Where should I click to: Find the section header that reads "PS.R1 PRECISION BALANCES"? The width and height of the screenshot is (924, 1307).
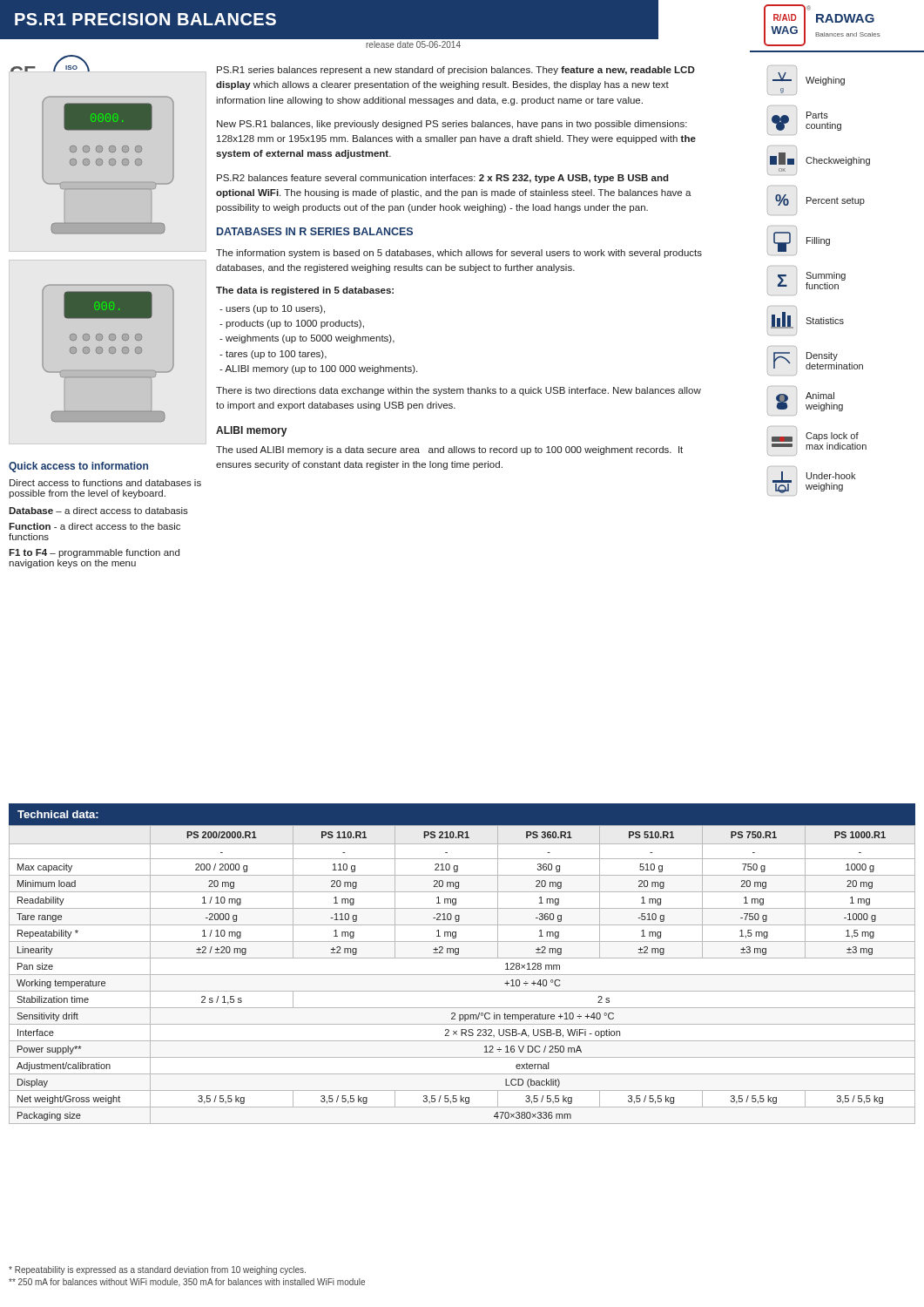click(145, 19)
